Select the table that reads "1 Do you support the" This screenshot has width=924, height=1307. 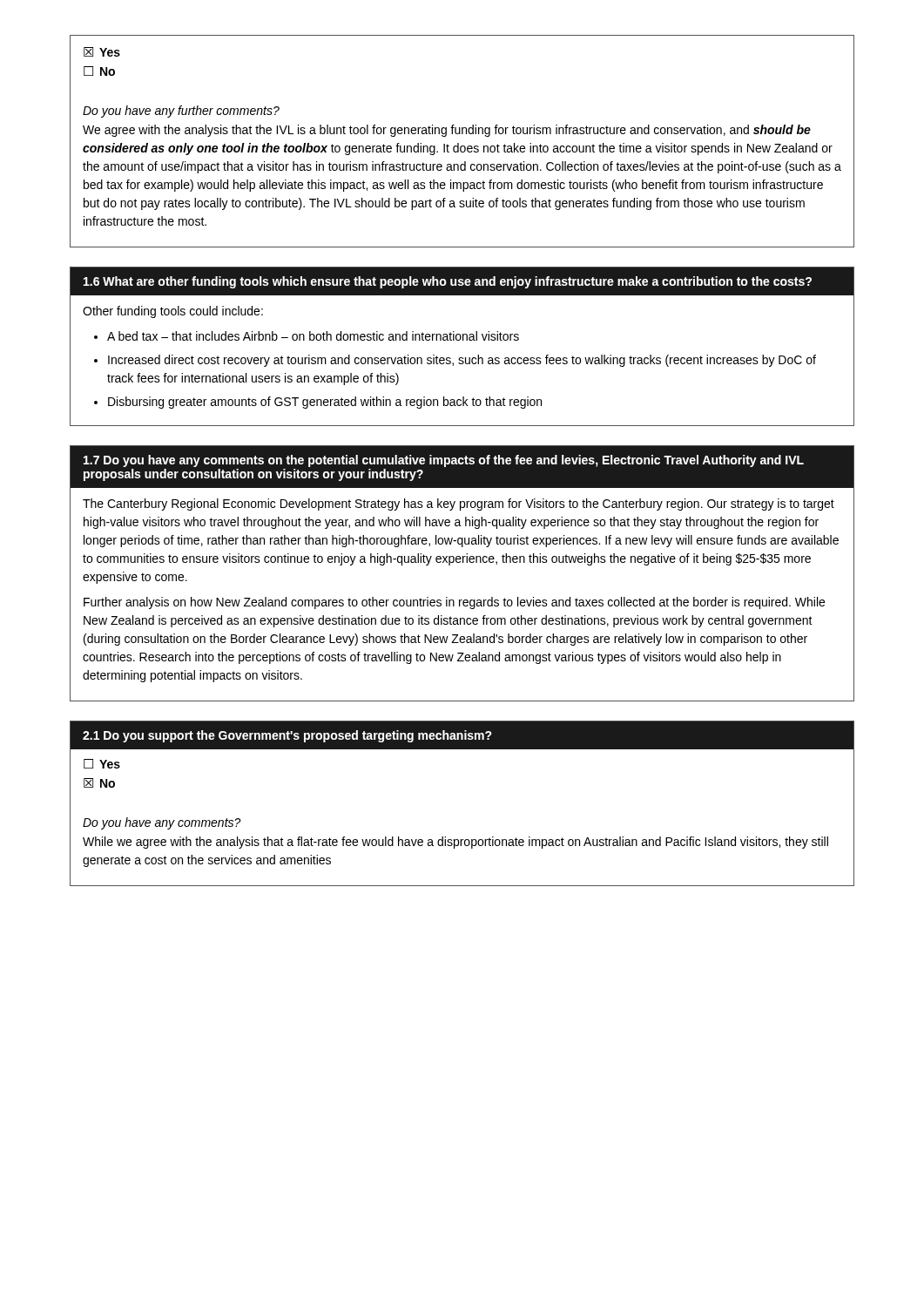tap(462, 803)
